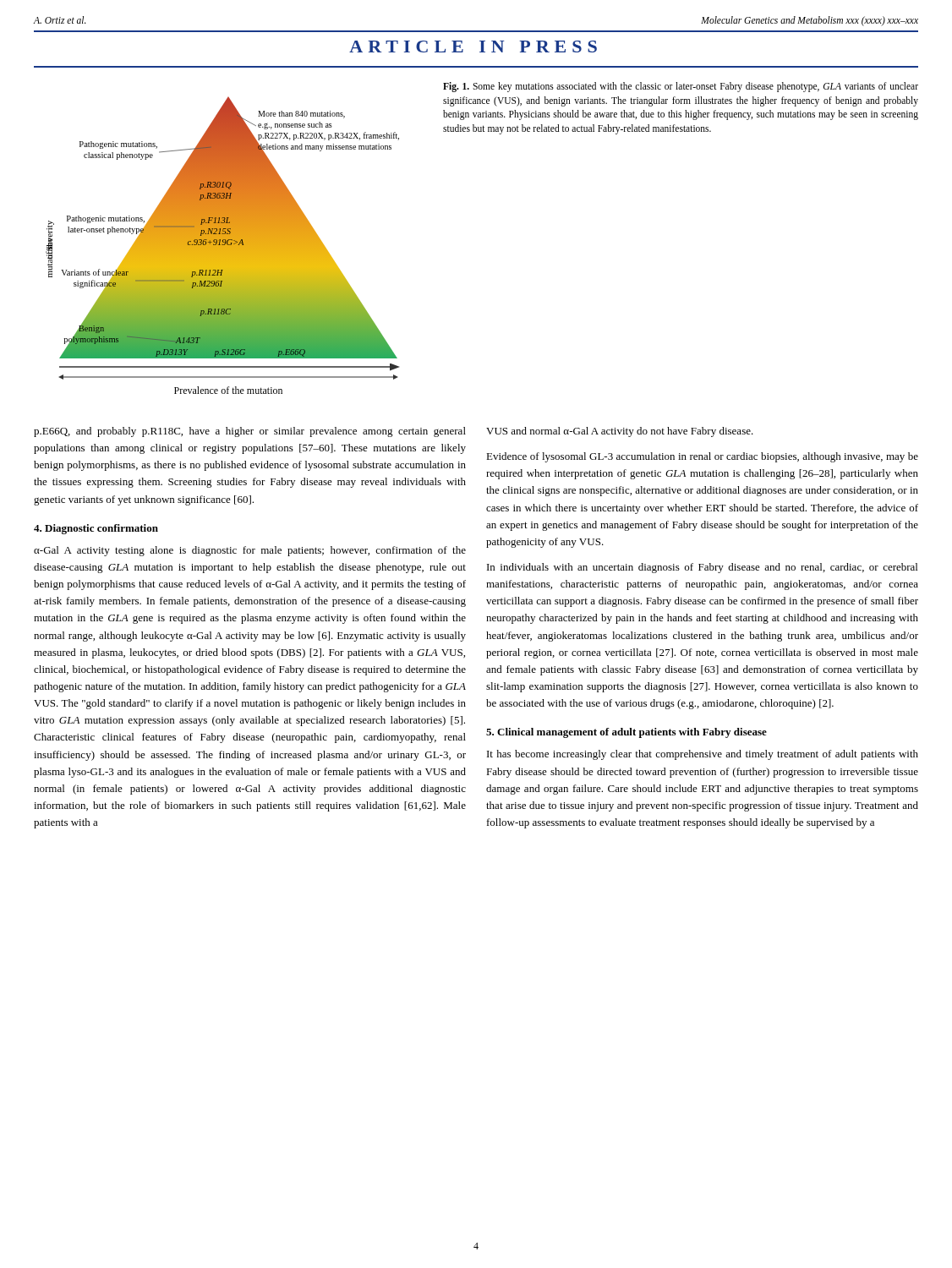Screen dimensions: 1268x952
Task: Find the block on this page that starts "It has become"
Action: pyautogui.click(x=702, y=788)
